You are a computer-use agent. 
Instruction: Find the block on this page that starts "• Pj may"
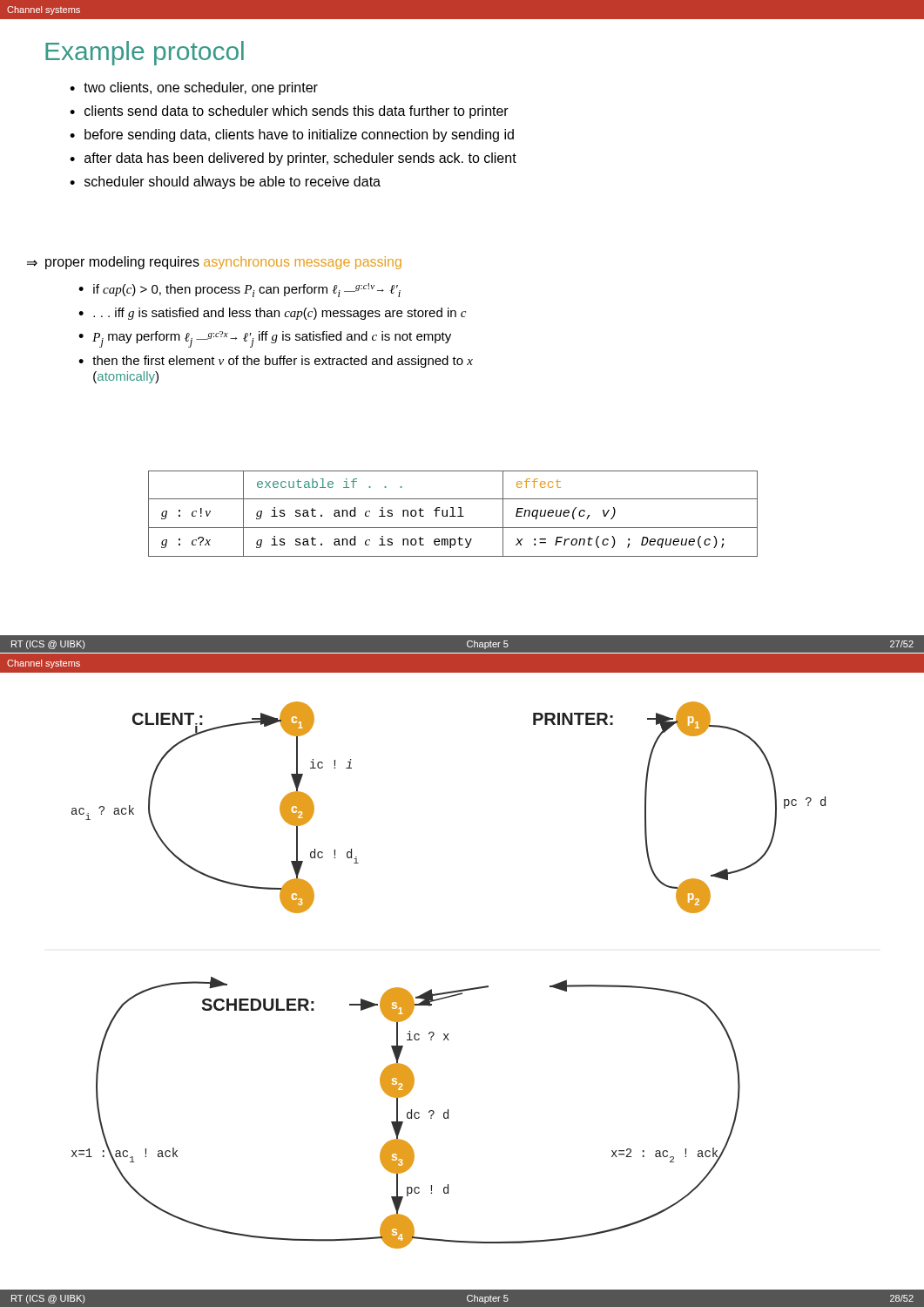(x=265, y=338)
